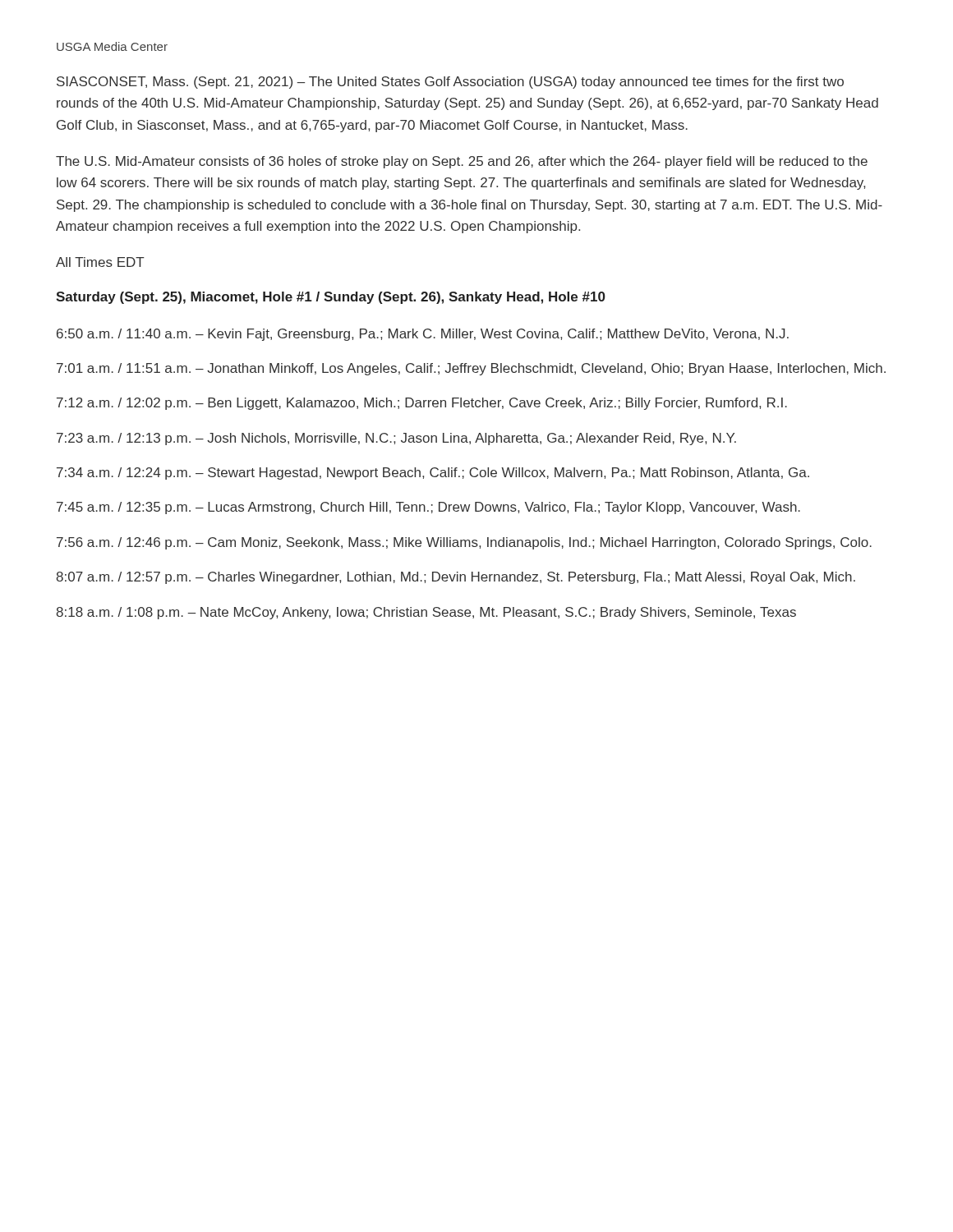The image size is (953, 1232).
Task: Locate the block of text that opens with "The U.S. Mid-Amateur"
Action: point(469,194)
